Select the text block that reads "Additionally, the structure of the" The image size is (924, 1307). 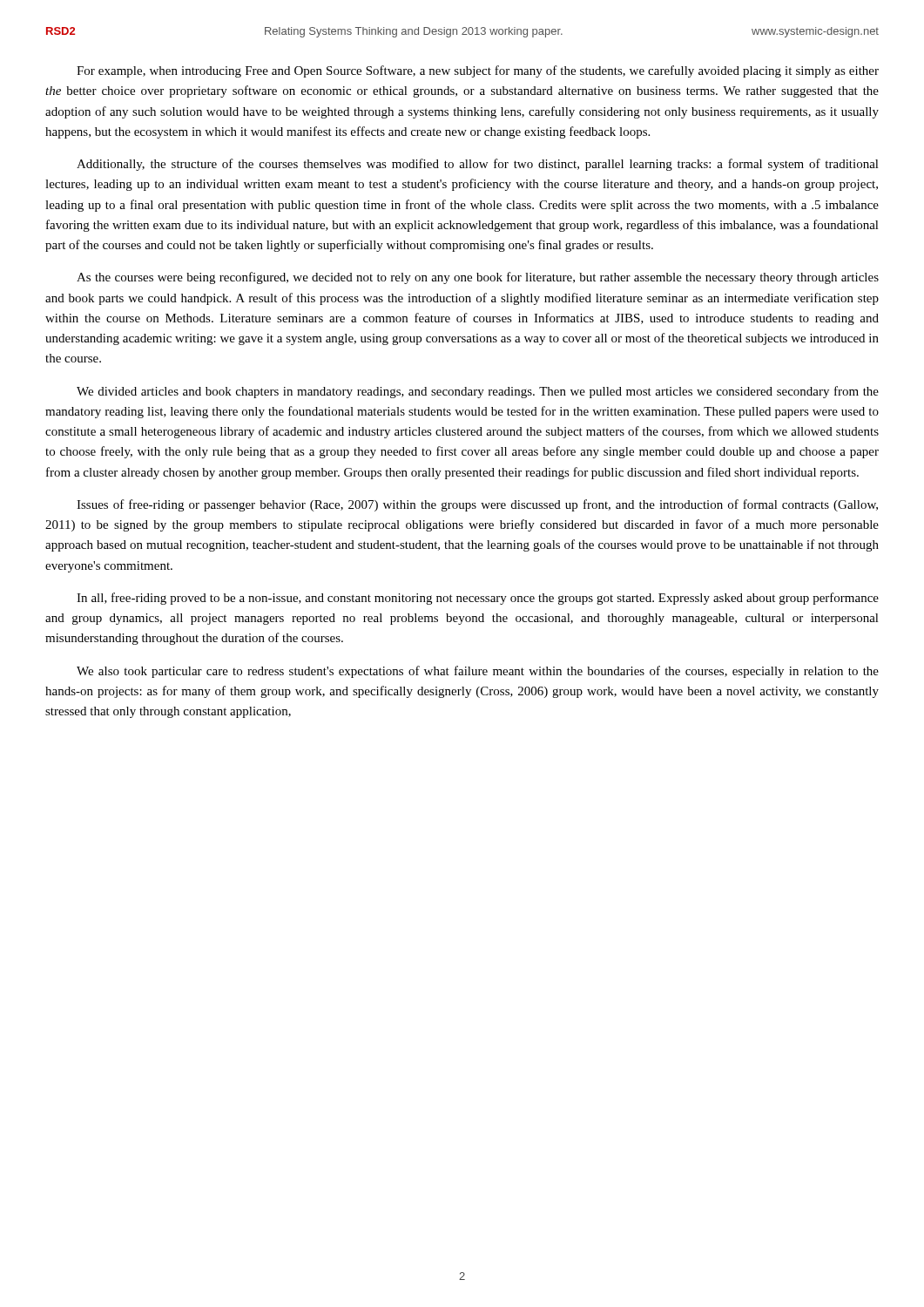(462, 204)
